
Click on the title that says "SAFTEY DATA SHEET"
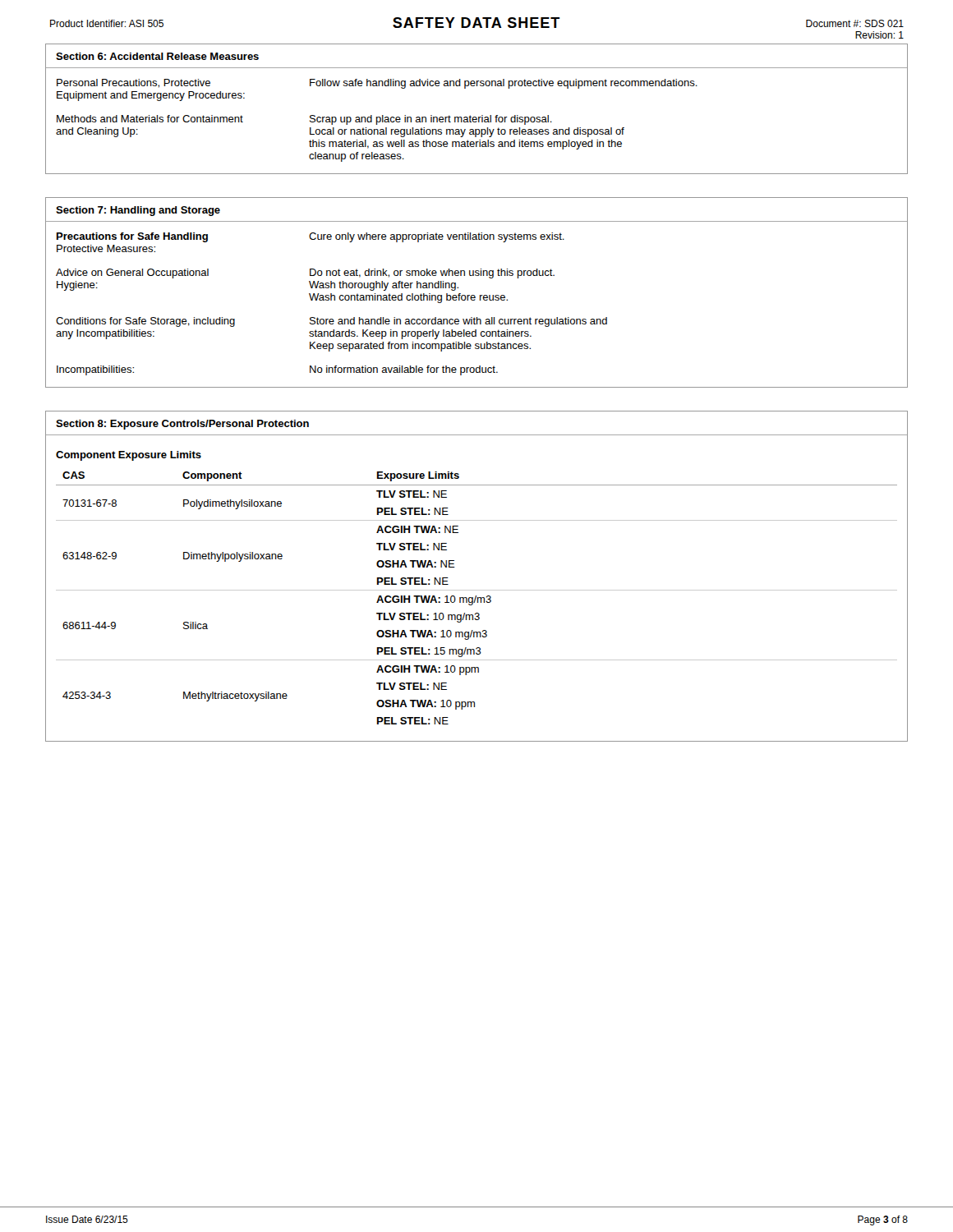point(476,23)
